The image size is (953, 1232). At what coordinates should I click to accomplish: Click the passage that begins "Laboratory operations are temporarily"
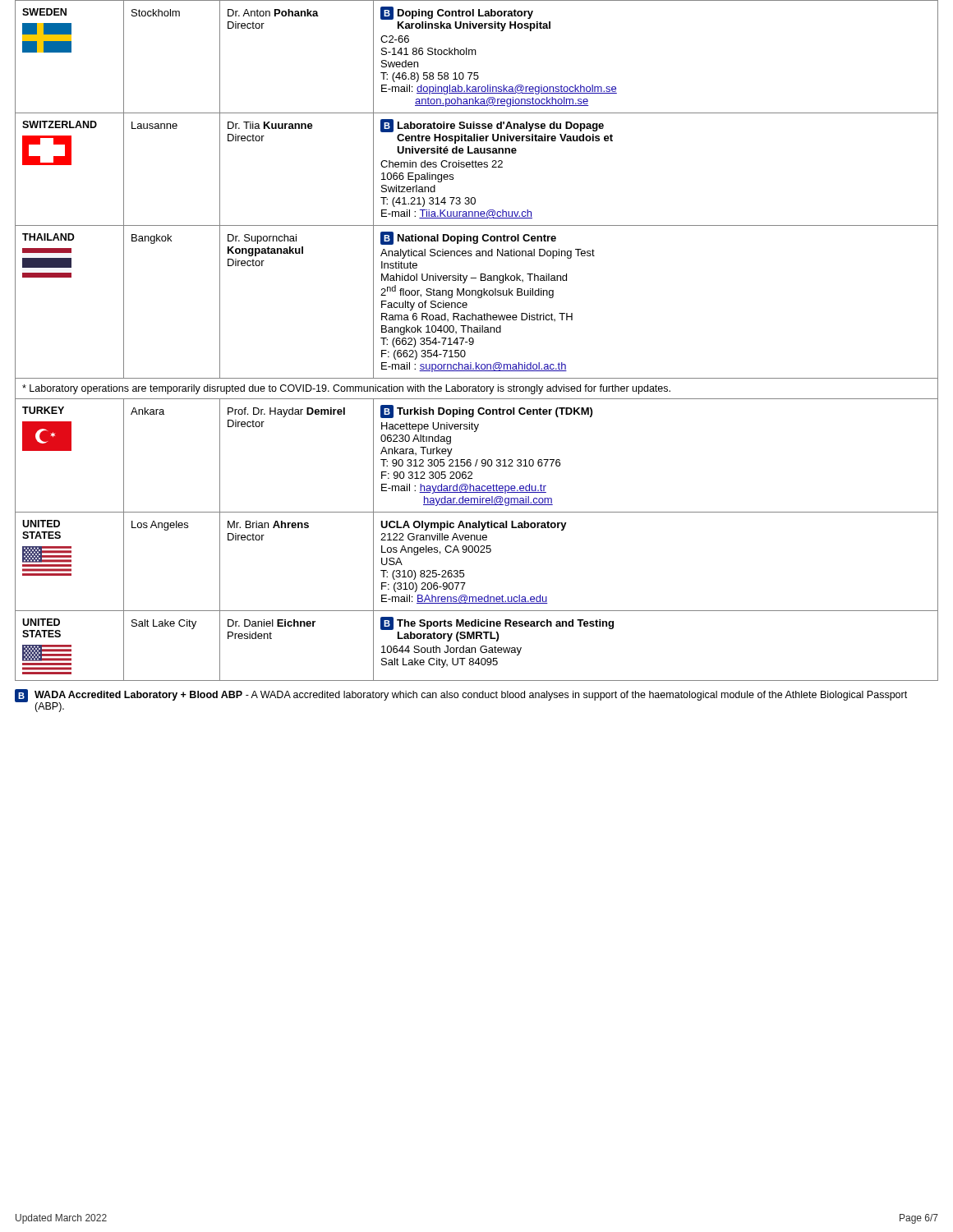347,389
